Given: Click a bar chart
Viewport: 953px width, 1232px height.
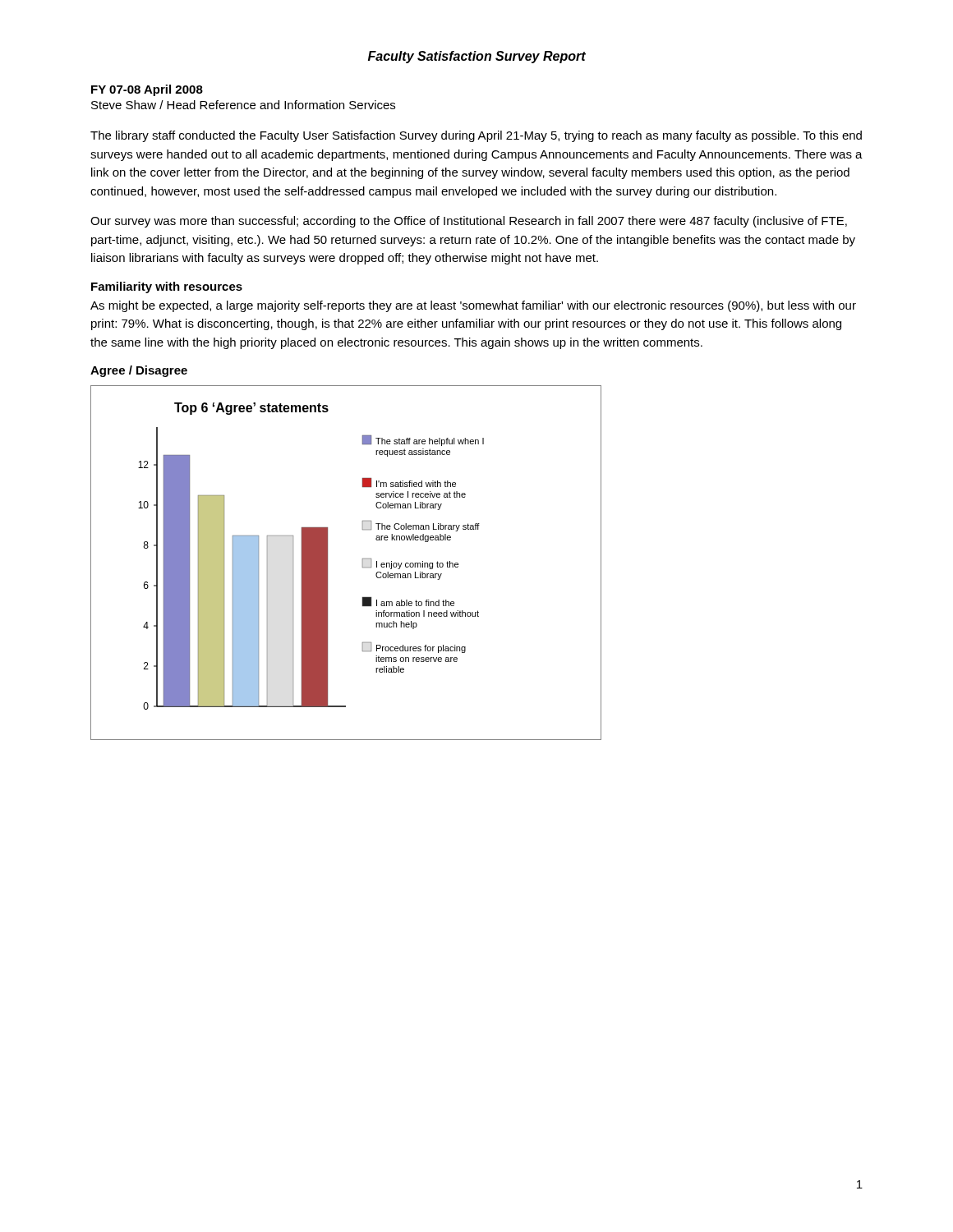Looking at the screenshot, I should [x=346, y=564].
